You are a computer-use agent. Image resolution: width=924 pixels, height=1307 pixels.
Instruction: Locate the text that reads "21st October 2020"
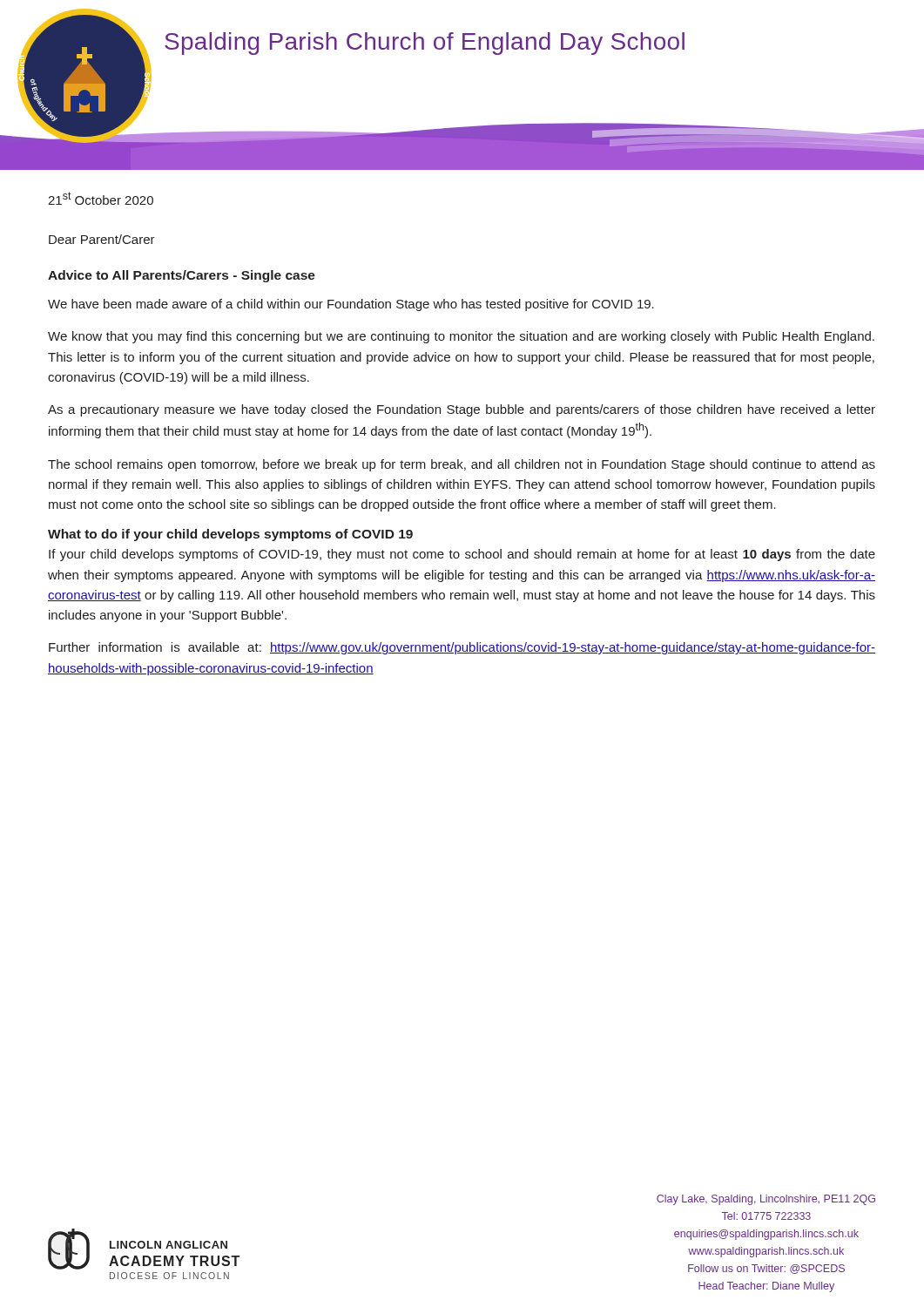[101, 199]
